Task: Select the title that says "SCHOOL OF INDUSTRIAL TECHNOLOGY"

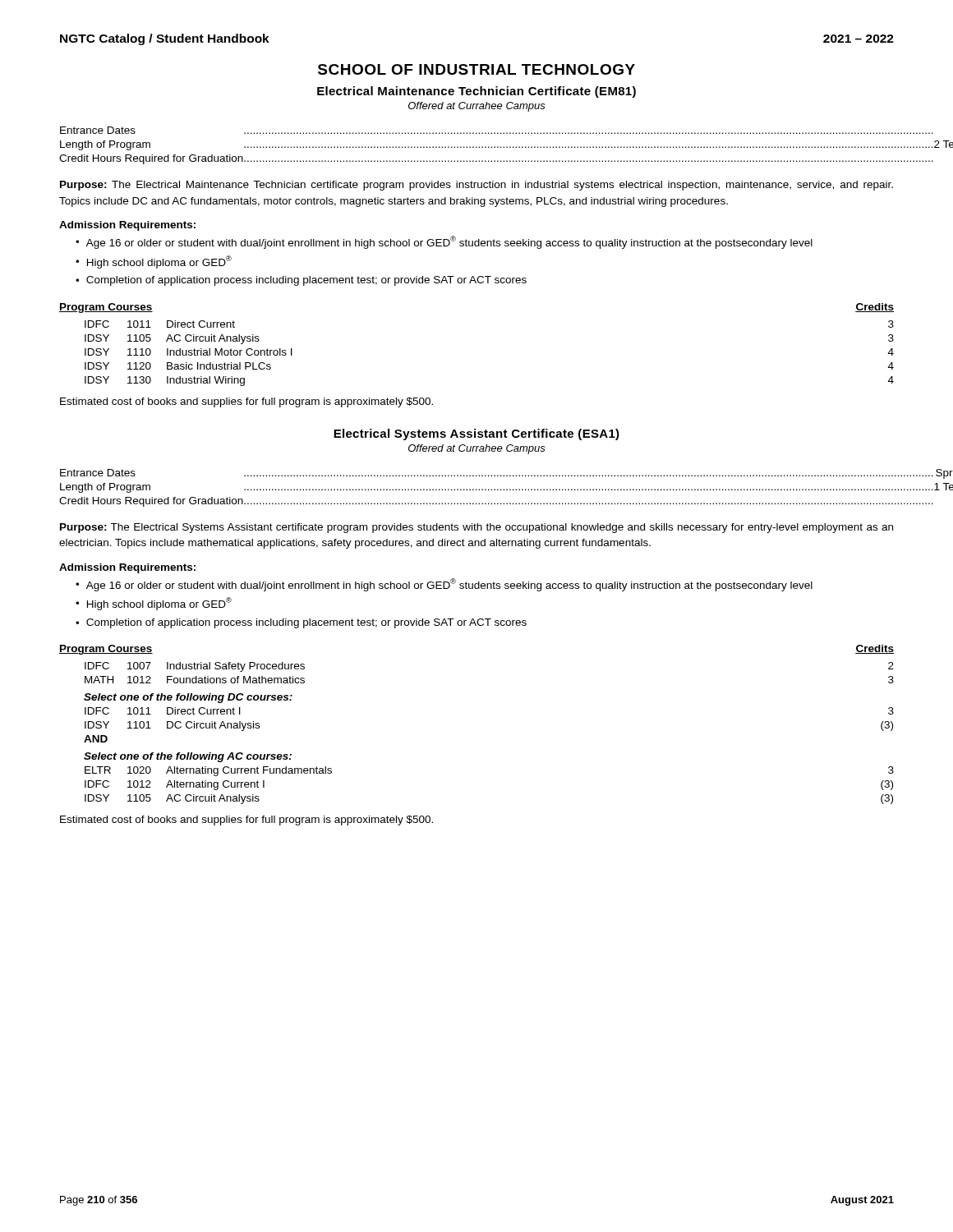Action: point(476,69)
